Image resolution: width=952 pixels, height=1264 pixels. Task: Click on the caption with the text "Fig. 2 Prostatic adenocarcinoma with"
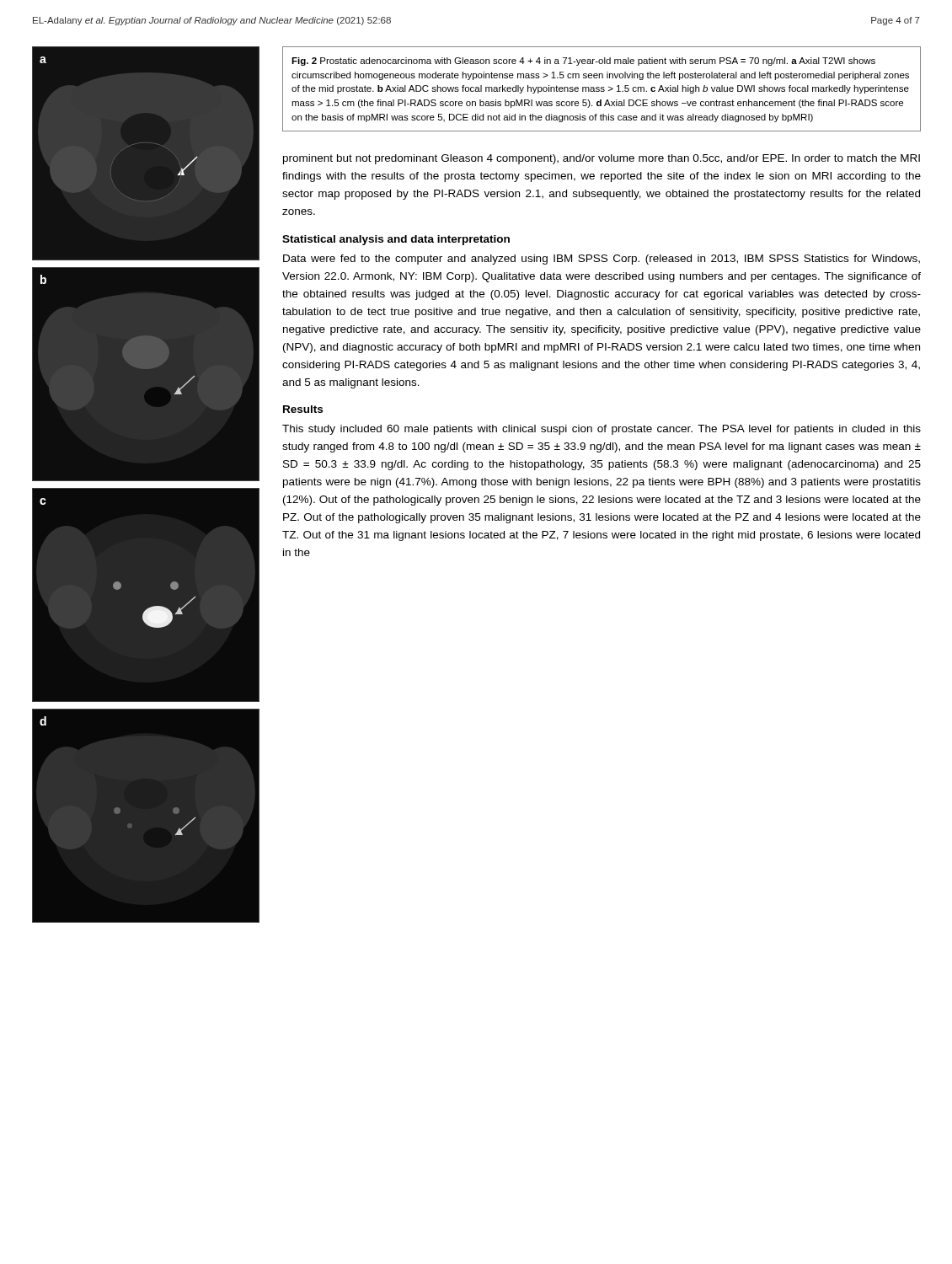601,89
